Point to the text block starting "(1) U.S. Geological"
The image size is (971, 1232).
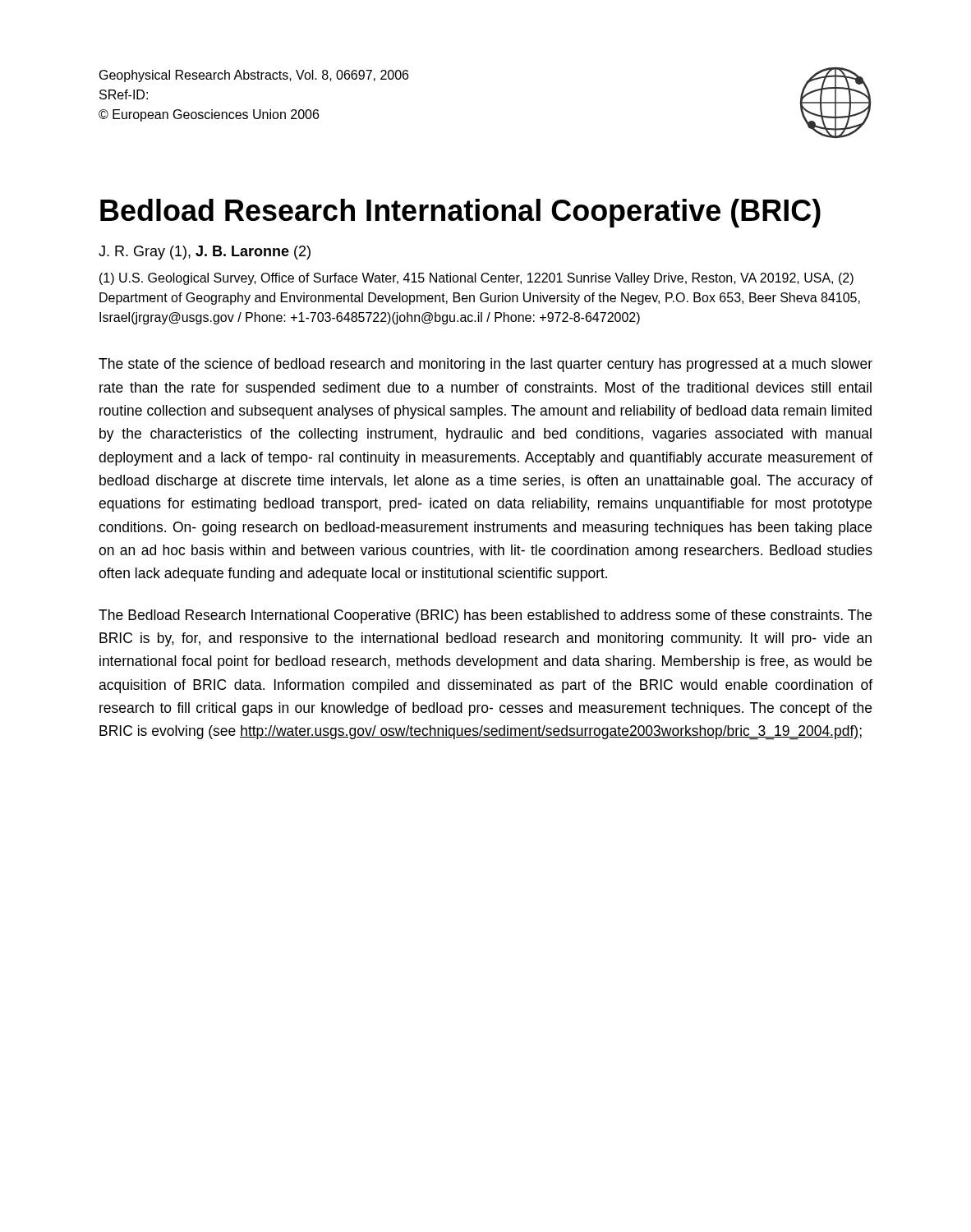coord(480,298)
